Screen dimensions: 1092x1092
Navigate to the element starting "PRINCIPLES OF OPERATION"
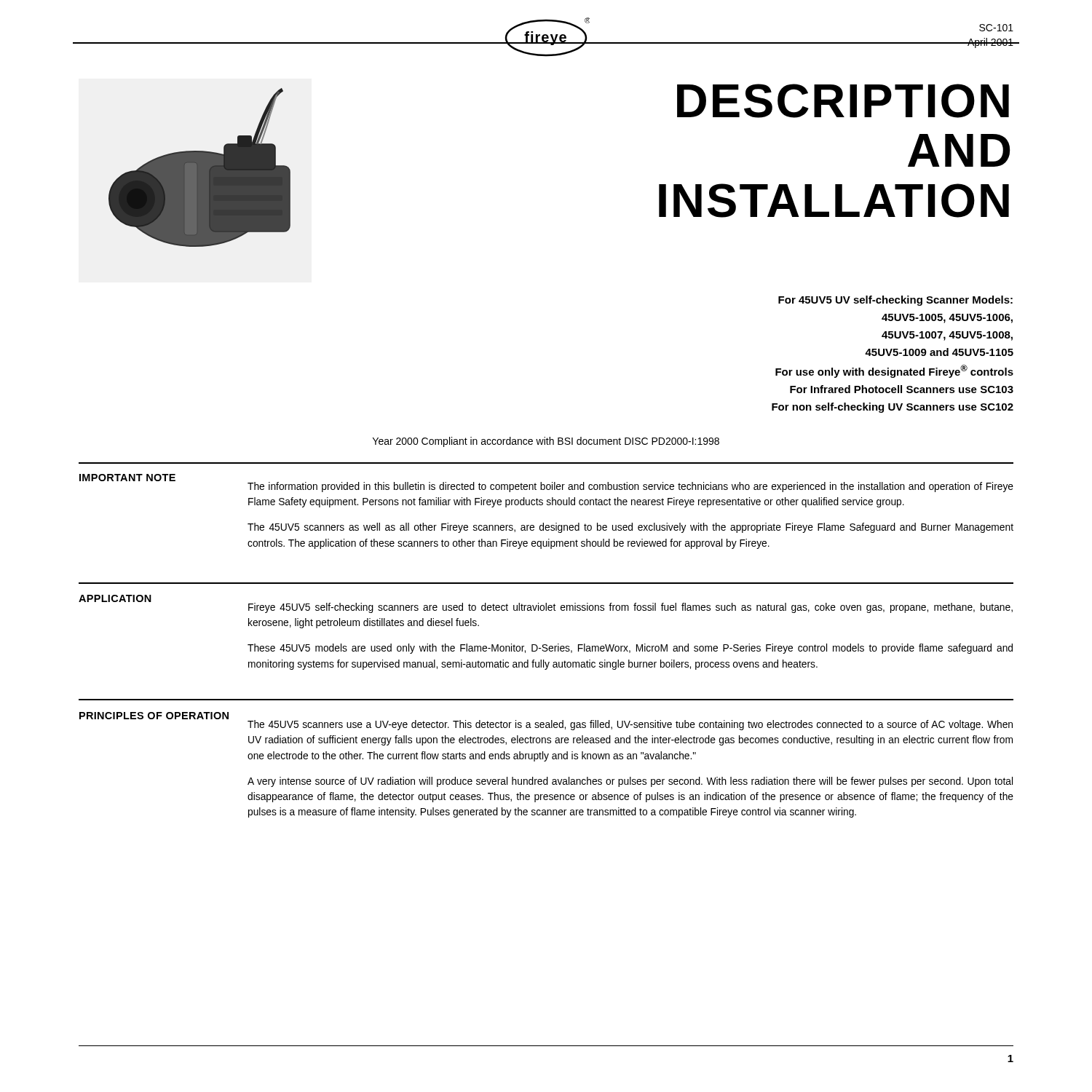coord(154,716)
